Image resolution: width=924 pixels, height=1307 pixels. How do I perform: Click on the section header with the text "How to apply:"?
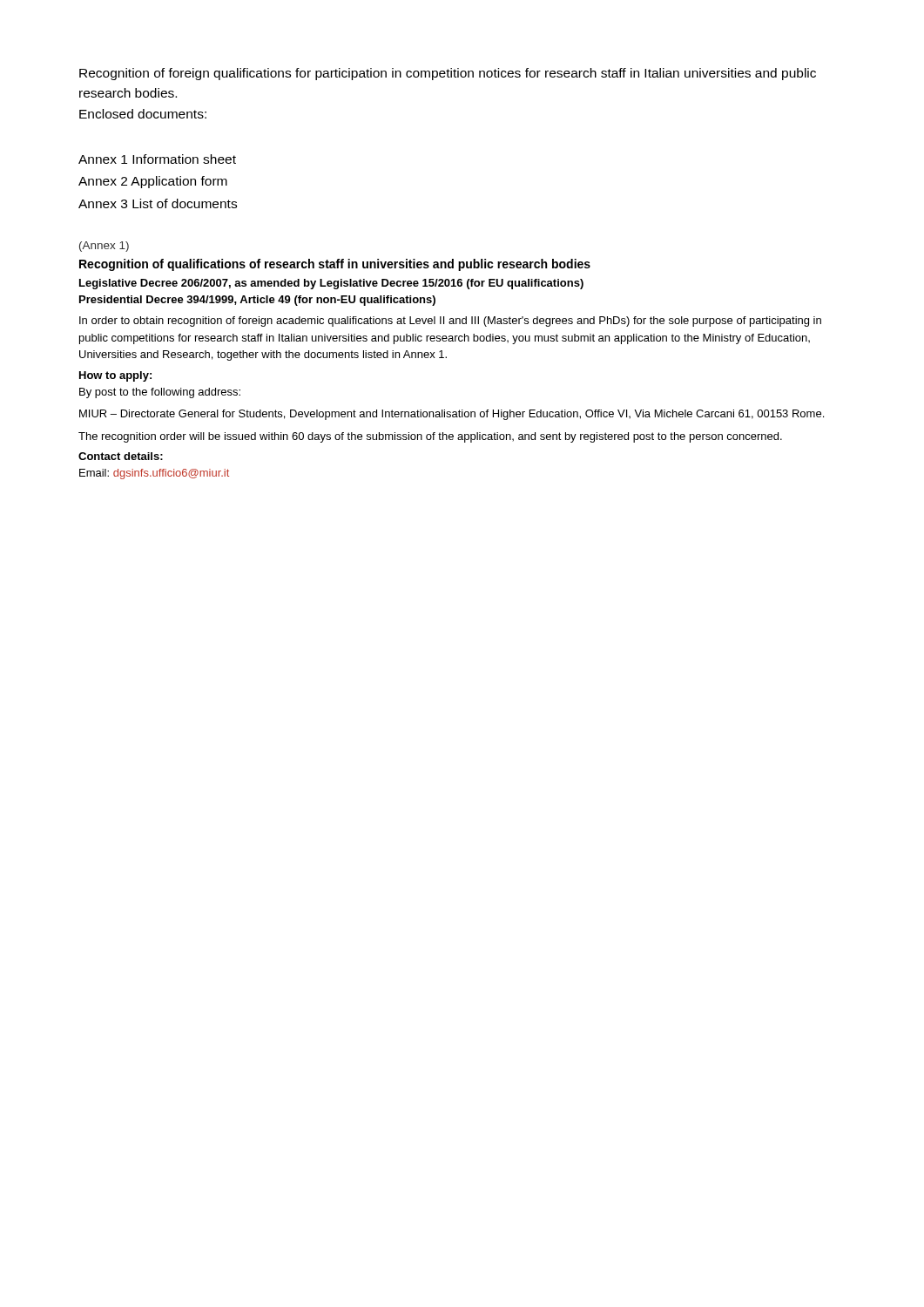(115, 375)
